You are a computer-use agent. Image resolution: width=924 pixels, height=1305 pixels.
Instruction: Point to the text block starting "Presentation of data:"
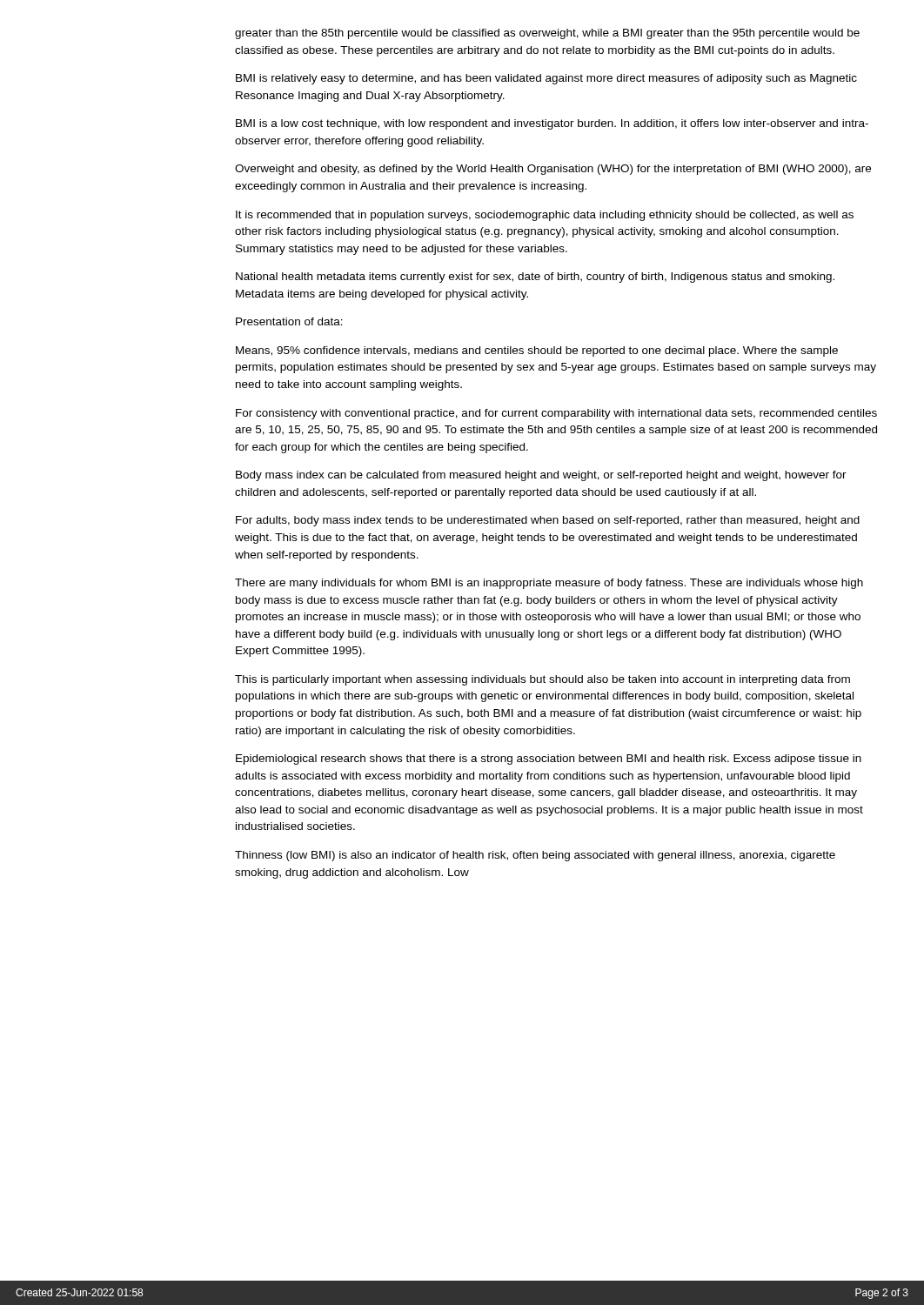pos(289,322)
